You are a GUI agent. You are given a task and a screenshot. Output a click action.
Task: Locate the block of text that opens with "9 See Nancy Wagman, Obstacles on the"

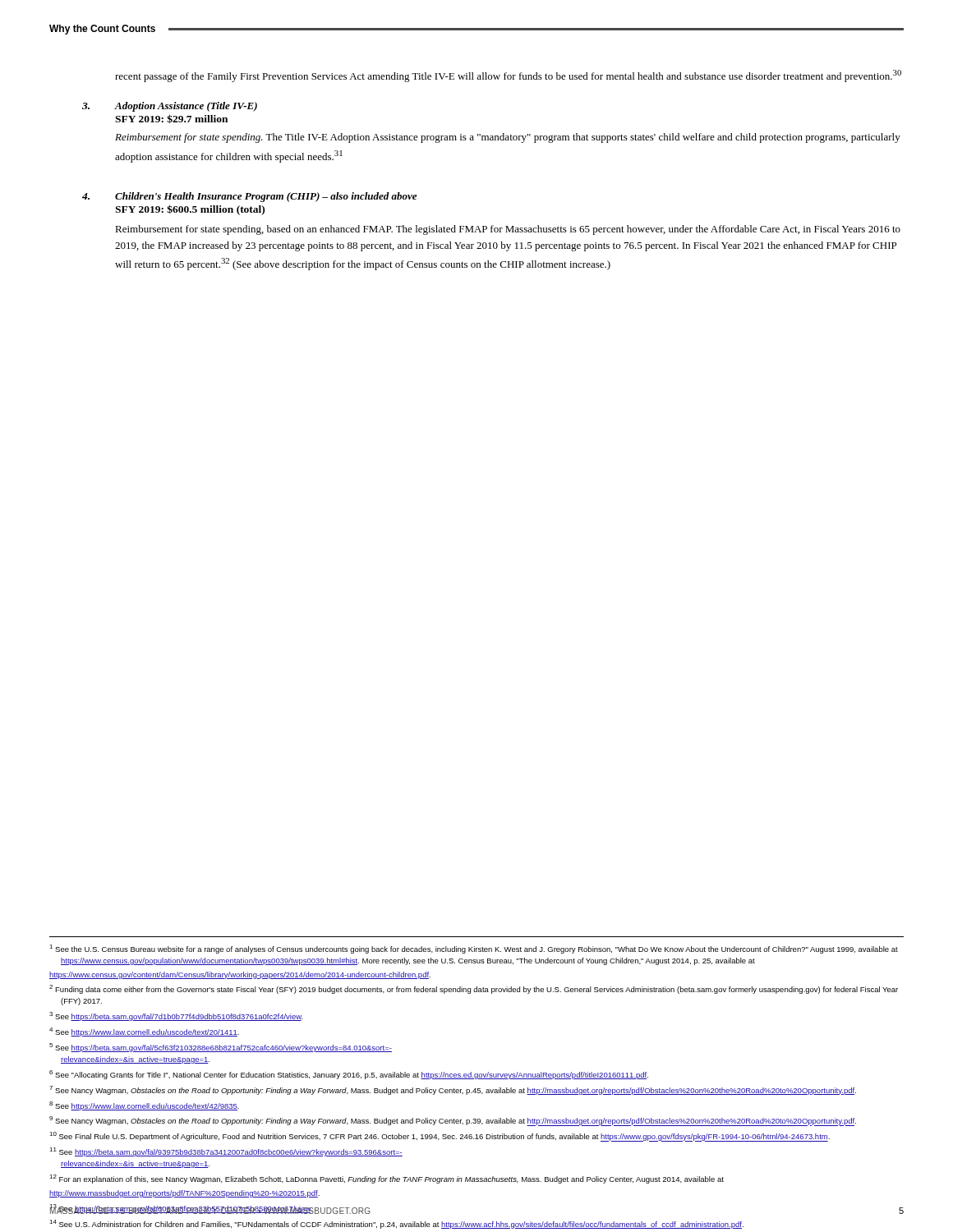pos(453,1120)
